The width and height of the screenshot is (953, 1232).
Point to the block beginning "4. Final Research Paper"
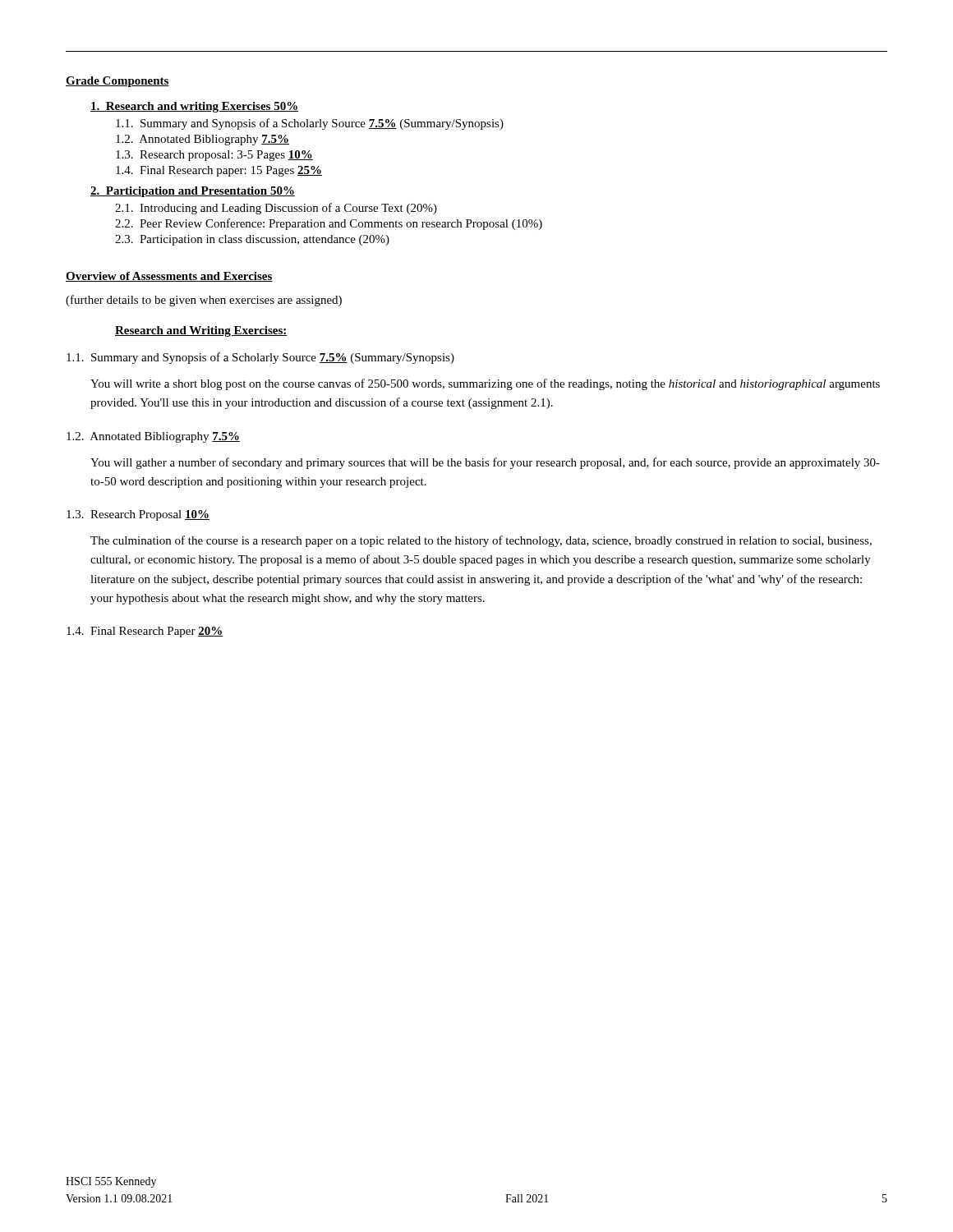tap(144, 631)
